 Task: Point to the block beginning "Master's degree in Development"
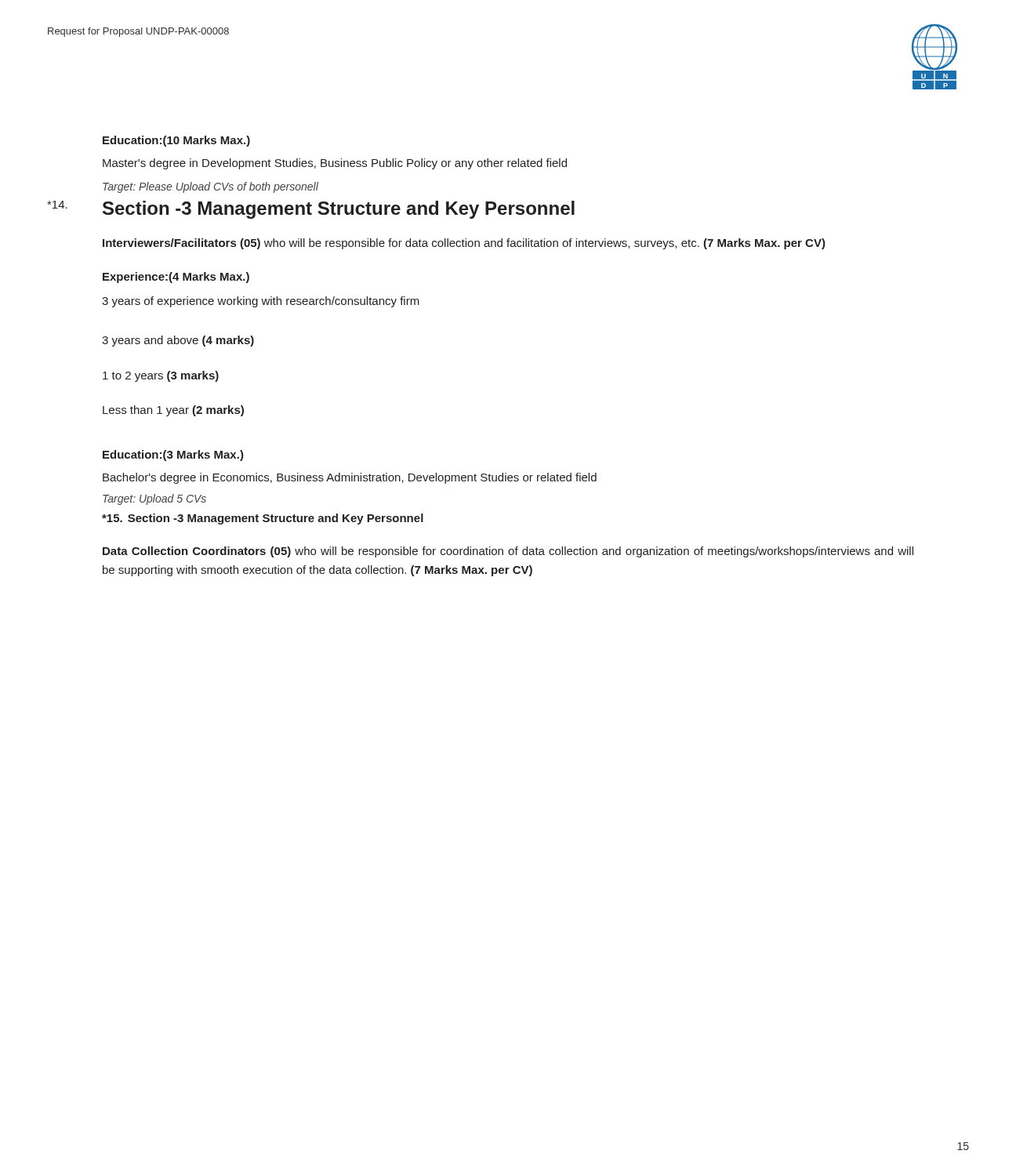coord(335,163)
